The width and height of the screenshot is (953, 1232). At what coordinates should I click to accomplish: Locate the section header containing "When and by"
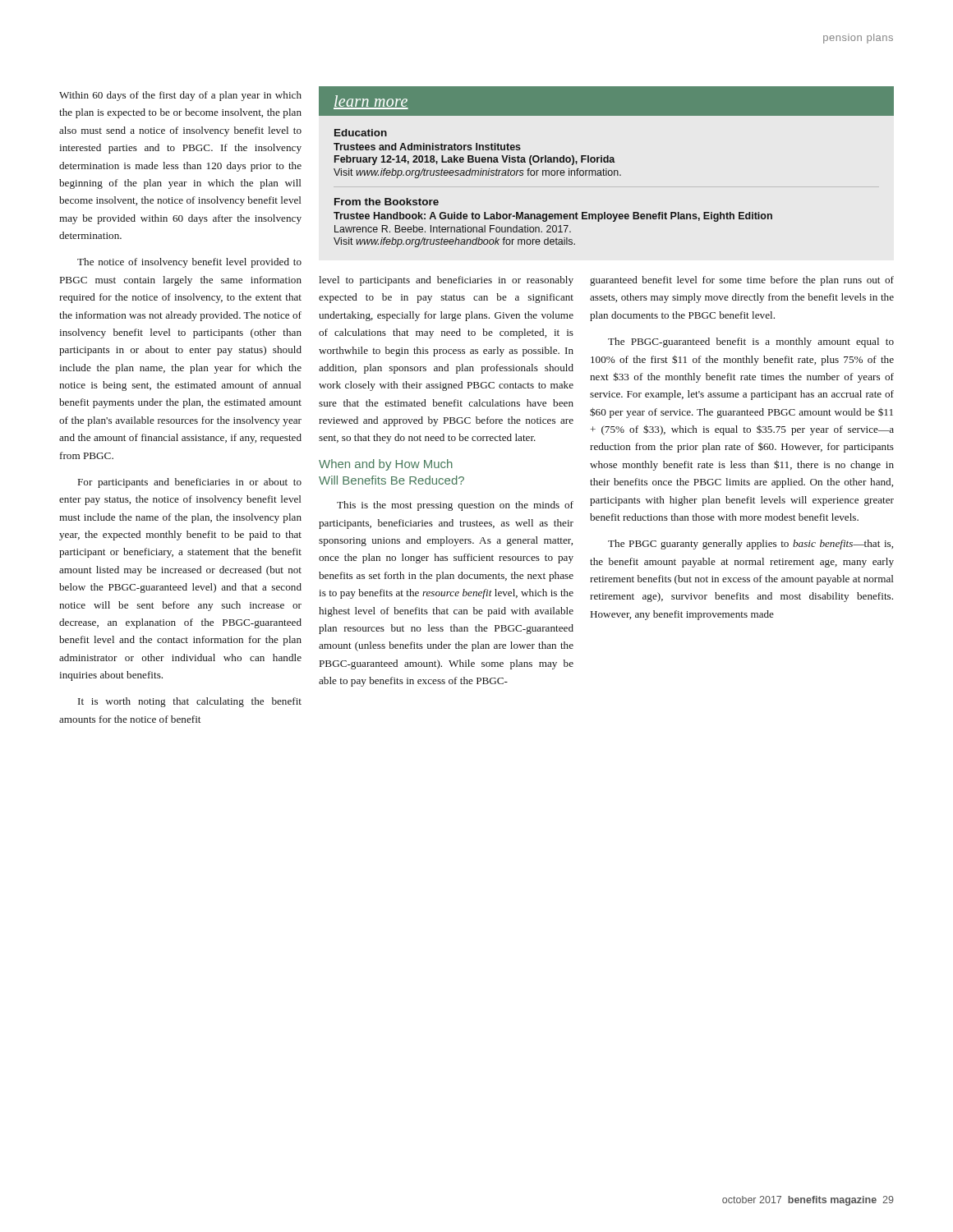[x=392, y=472]
